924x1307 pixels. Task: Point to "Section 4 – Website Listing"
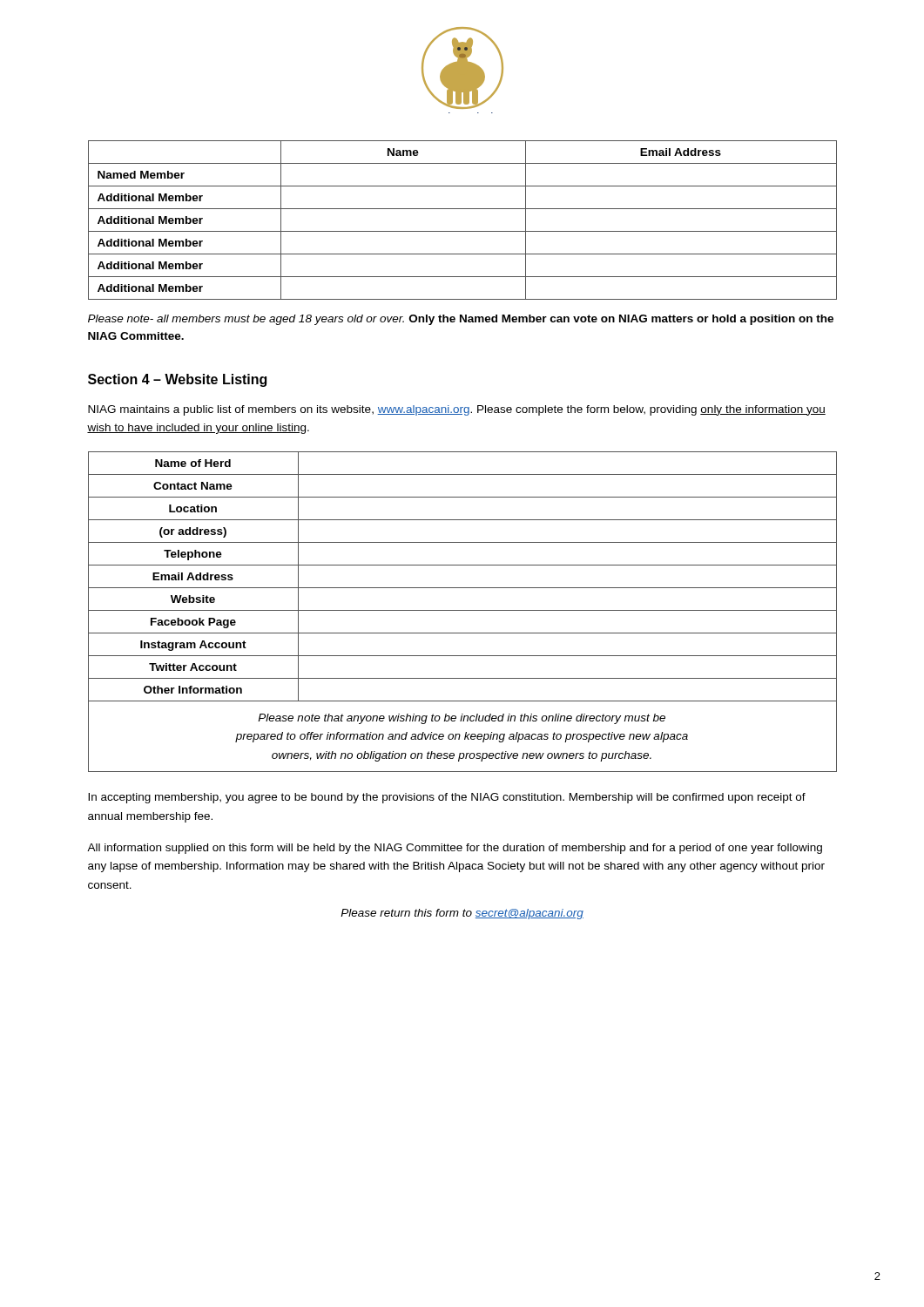(x=178, y=379)
